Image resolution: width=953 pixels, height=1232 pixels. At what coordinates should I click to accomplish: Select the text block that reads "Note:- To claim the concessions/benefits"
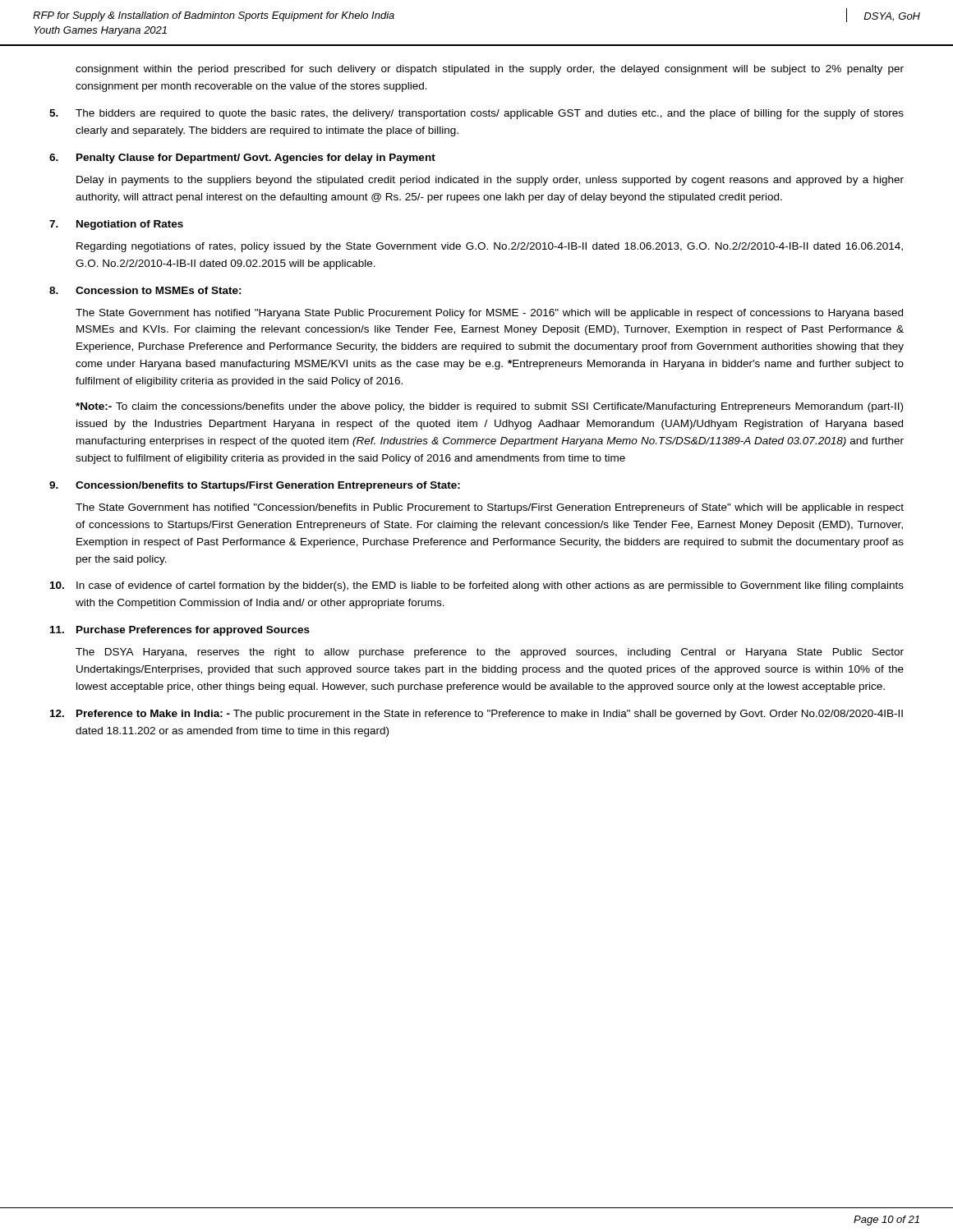pos(490,432)
